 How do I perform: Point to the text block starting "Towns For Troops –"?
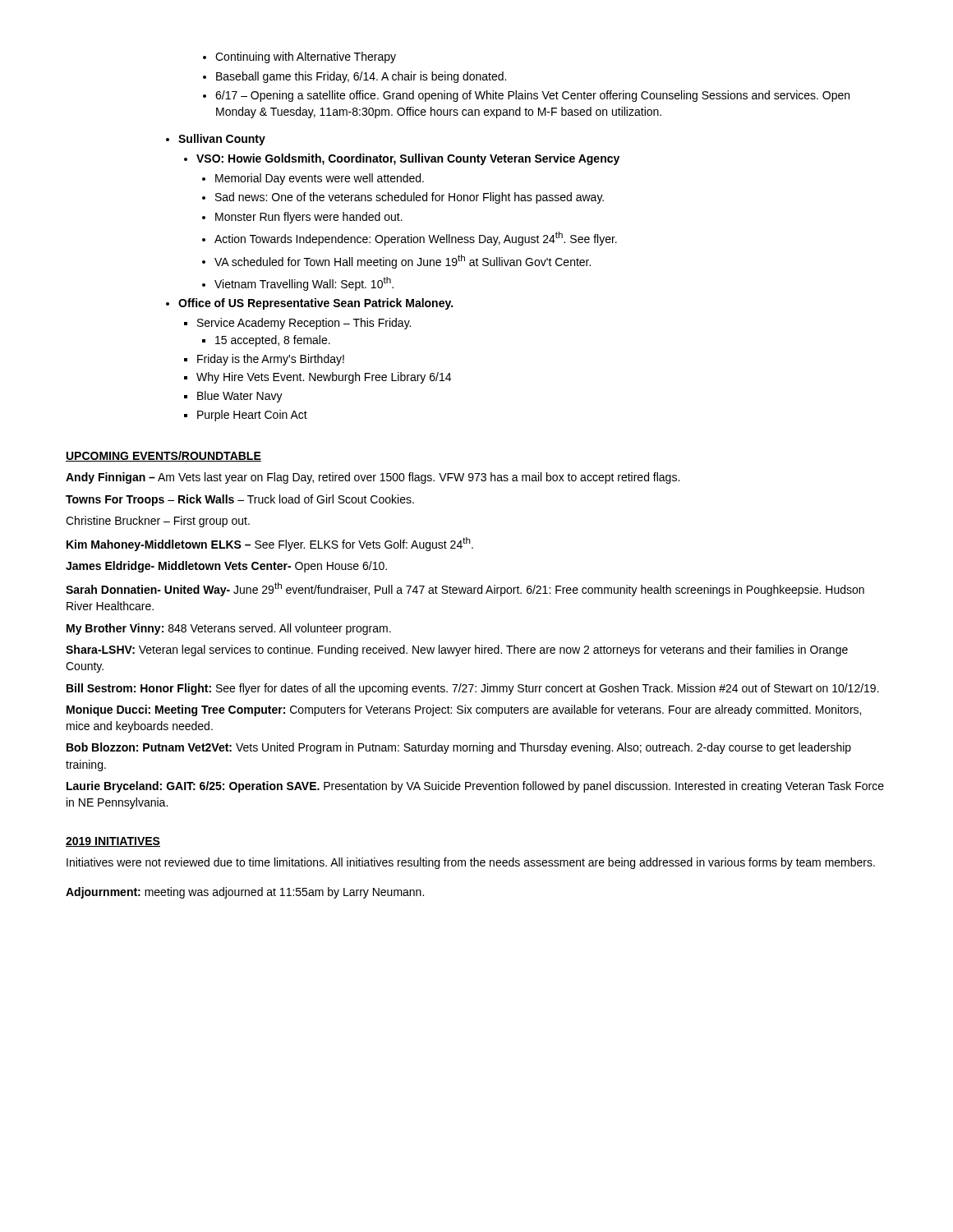(240, 499)
